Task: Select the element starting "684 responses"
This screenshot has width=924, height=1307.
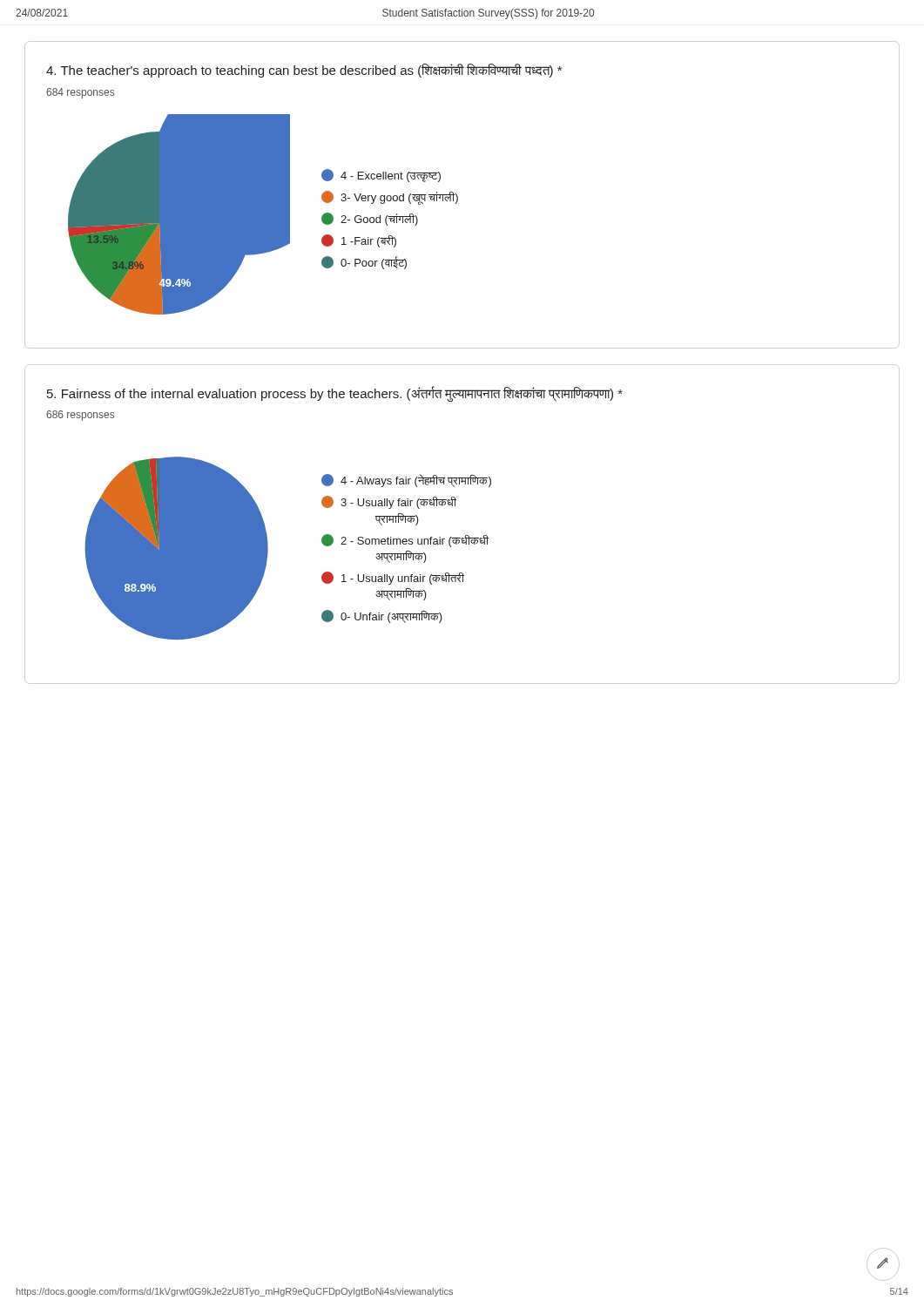Action: tap(80, 92)
